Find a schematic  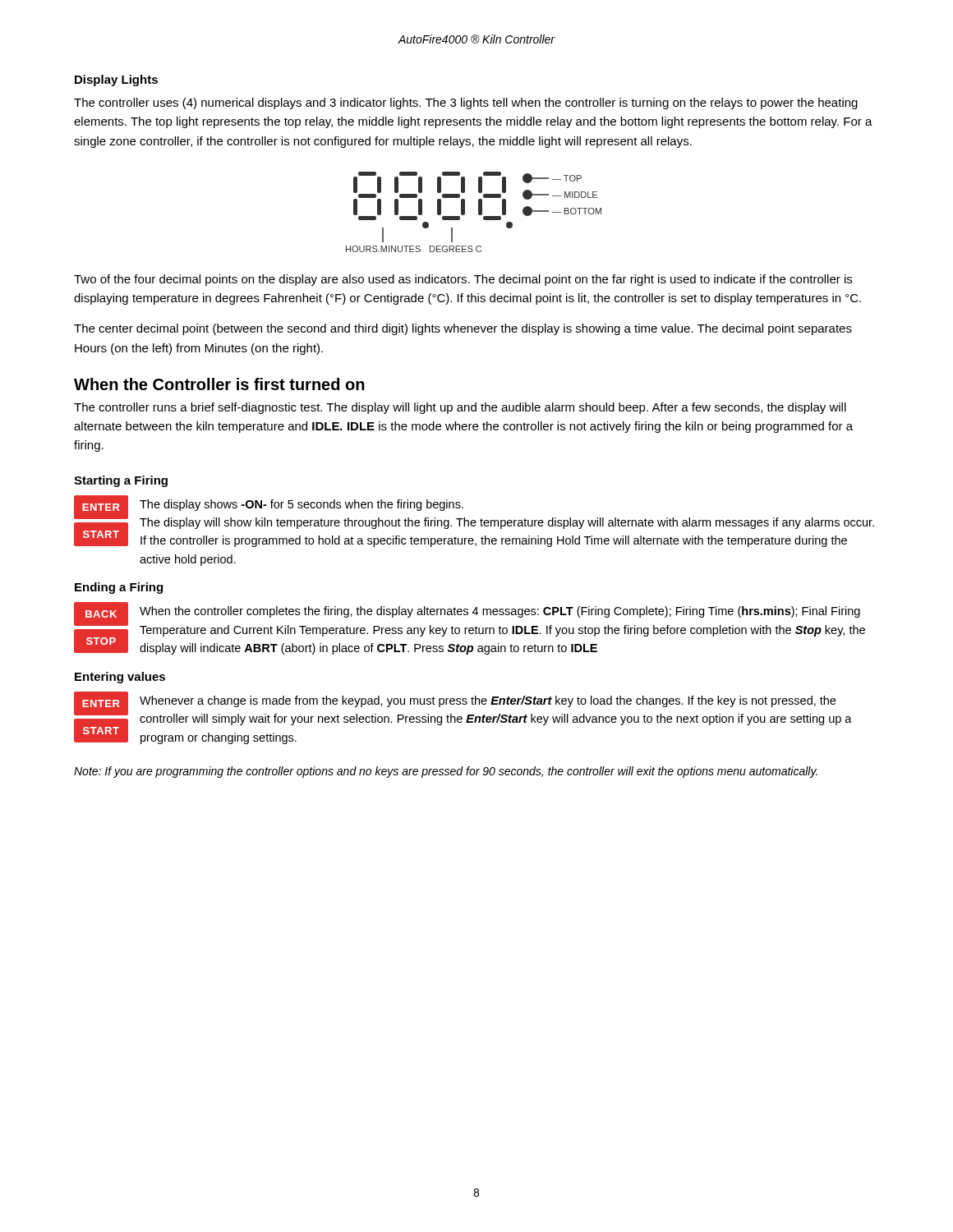[x=476, y=210]
